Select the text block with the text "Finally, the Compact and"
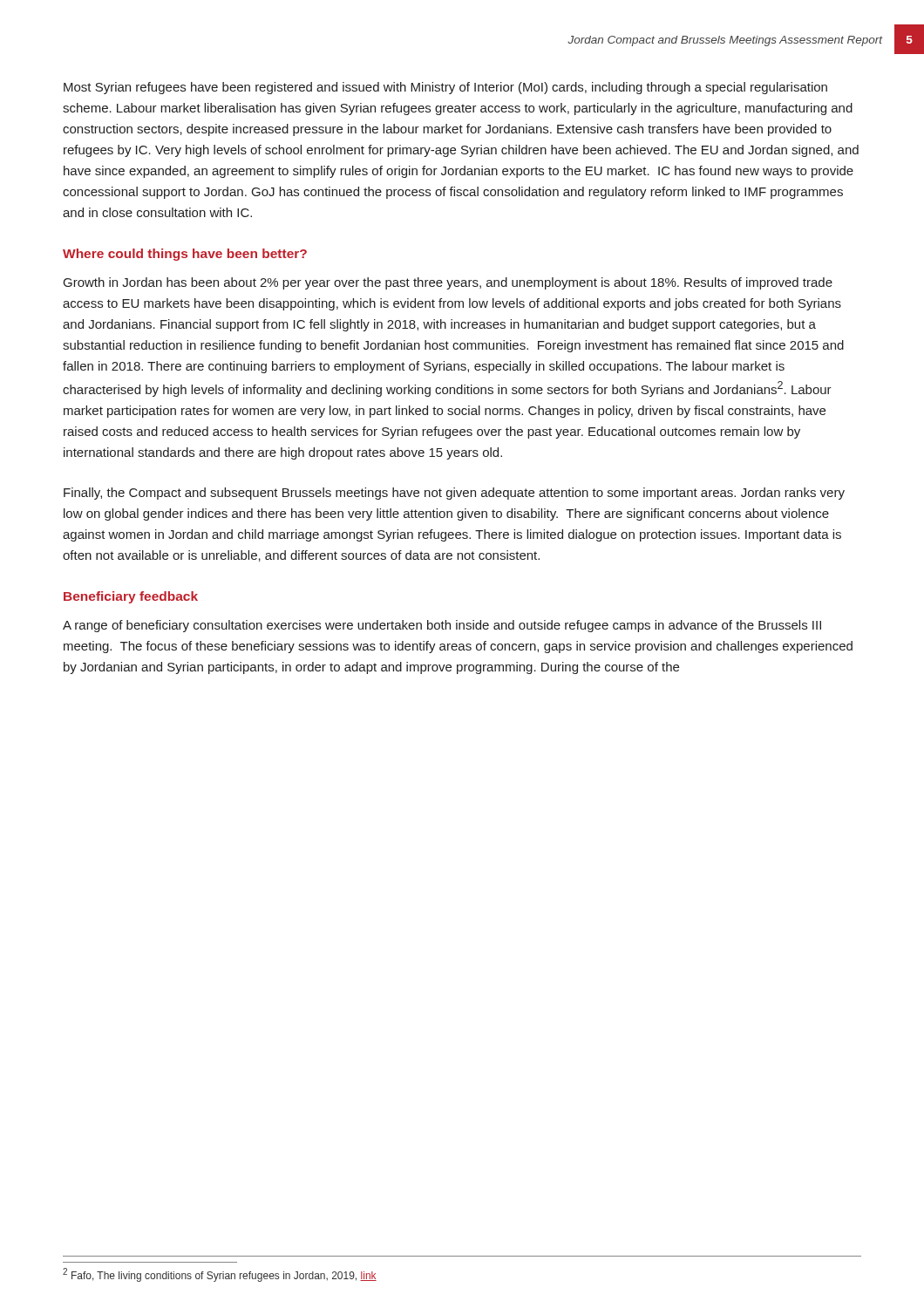 point(454,524)
